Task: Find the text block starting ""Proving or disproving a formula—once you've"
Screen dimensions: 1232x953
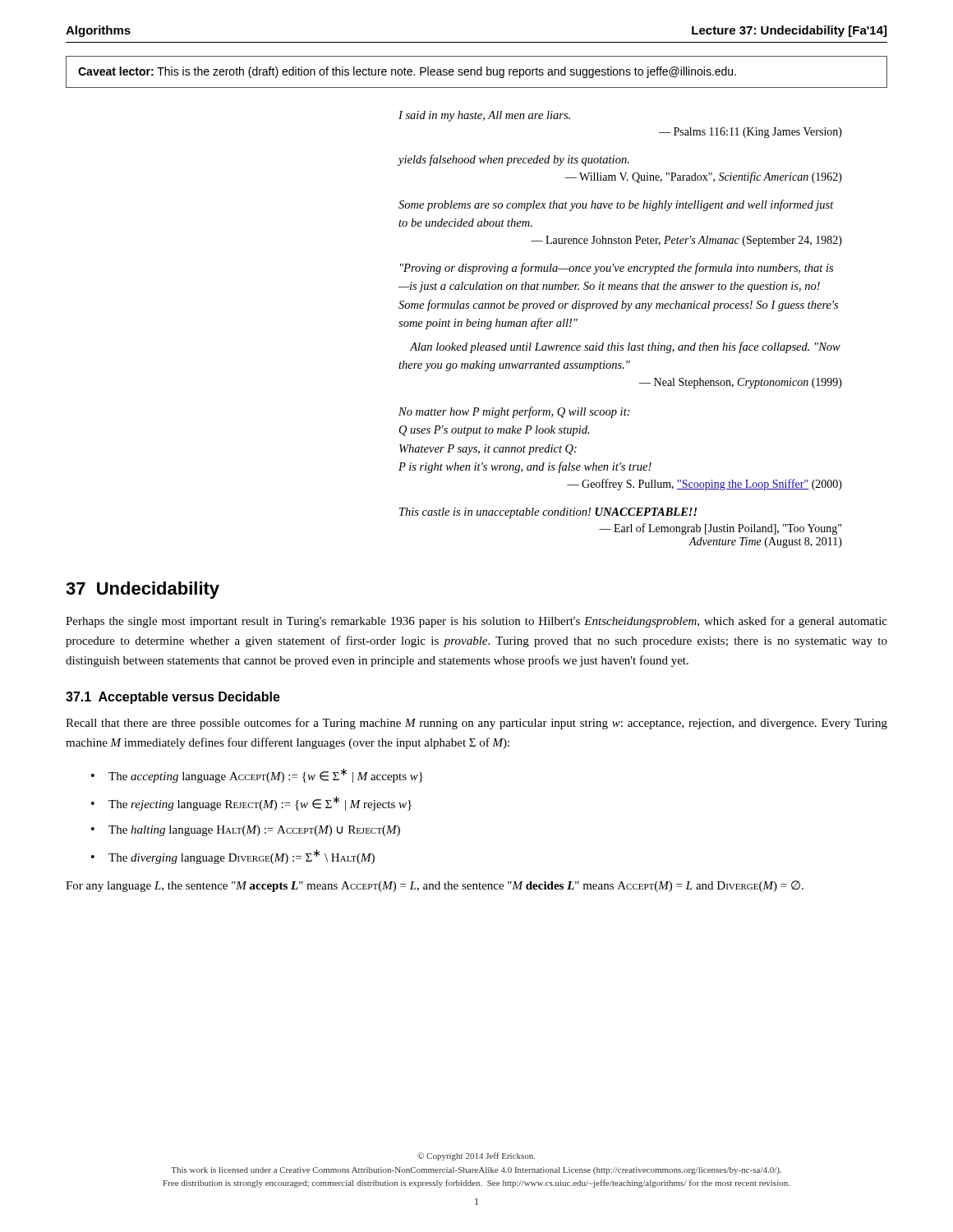Action: click(x=617, y=269)
